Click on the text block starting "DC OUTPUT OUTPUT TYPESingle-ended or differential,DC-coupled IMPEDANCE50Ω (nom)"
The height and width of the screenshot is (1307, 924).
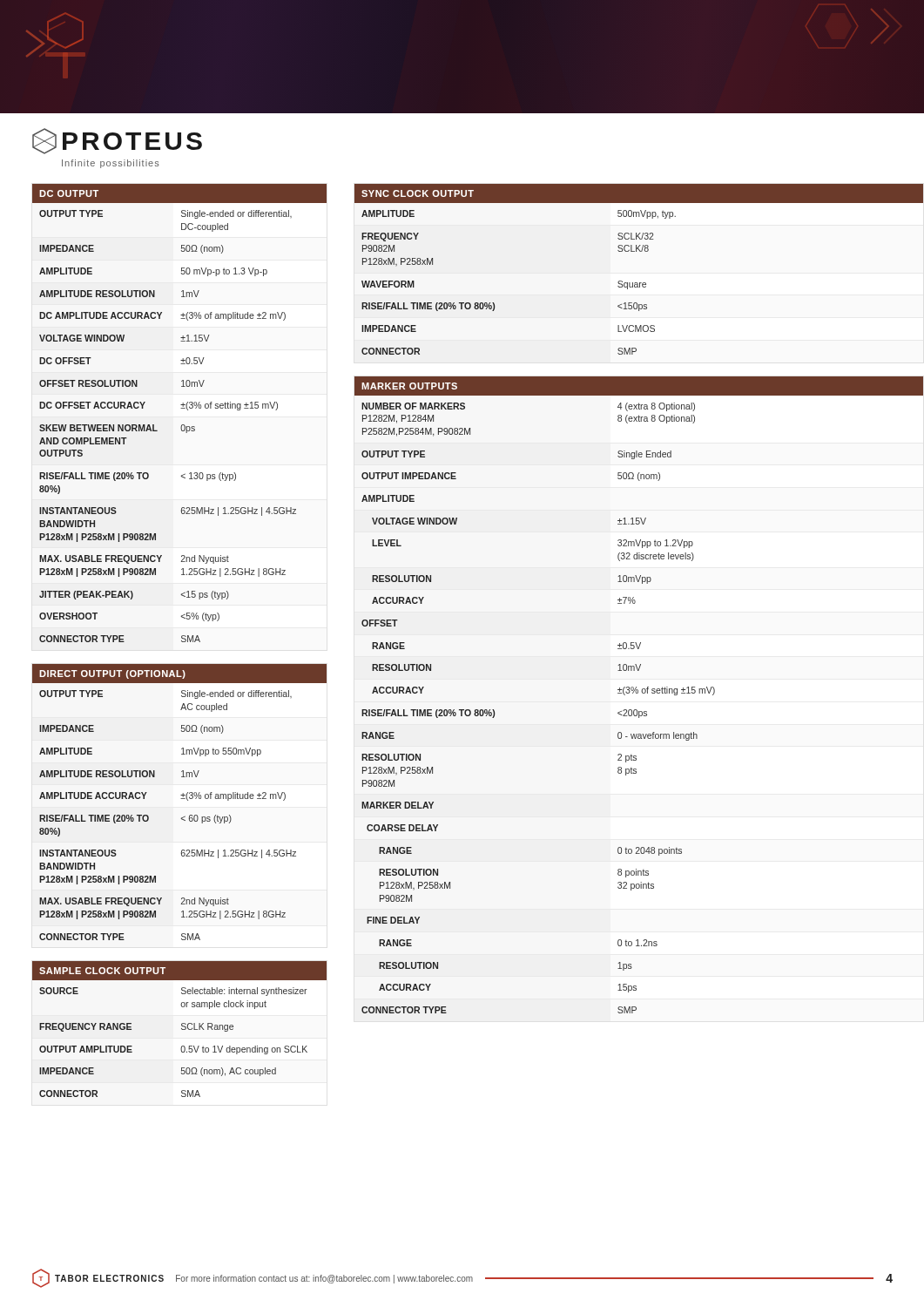click(x=179, y=417)
